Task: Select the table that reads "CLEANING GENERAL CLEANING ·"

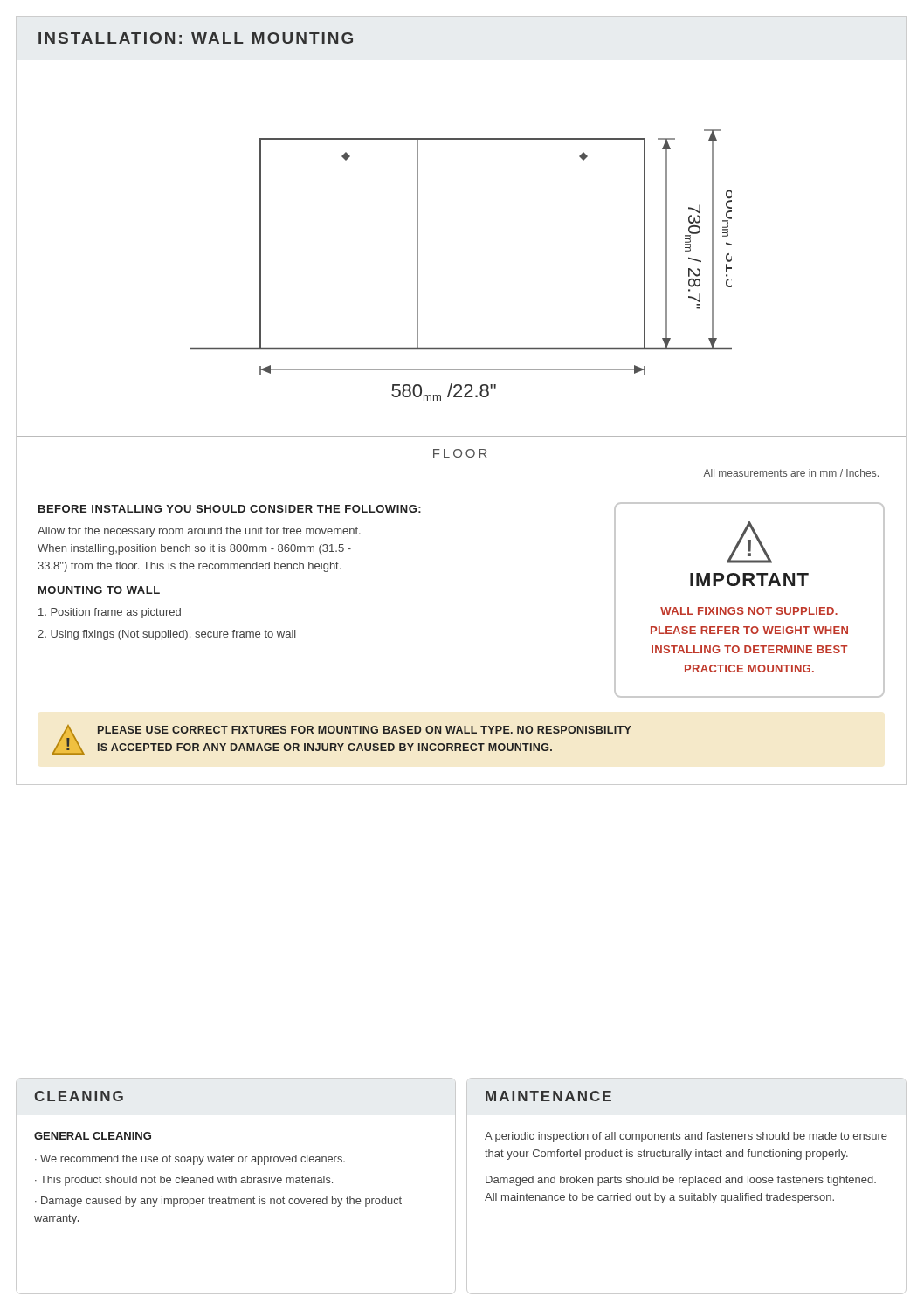Action: point(236,1186)
